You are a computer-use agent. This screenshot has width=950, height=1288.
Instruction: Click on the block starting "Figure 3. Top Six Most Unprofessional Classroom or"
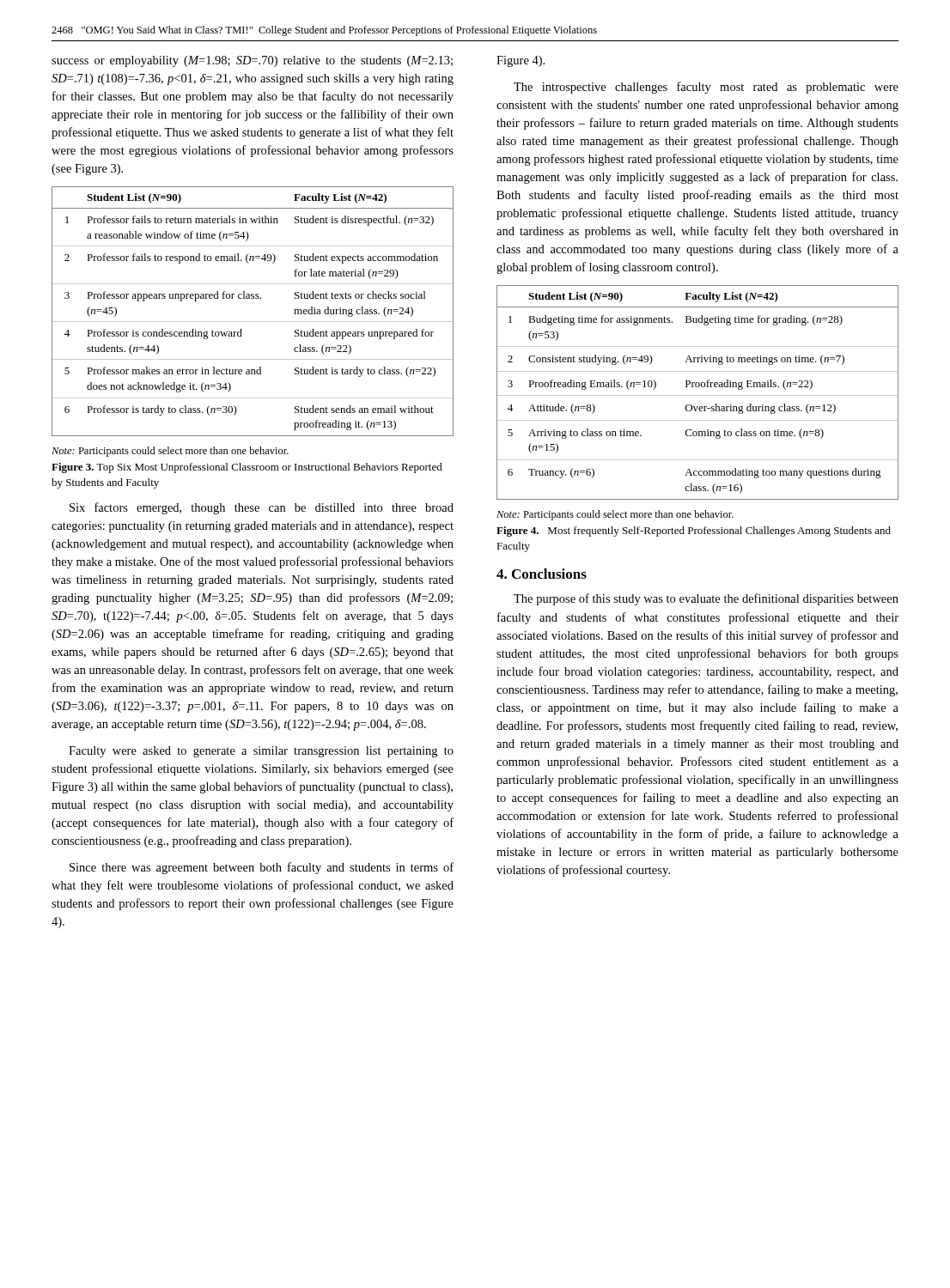click(247, 474)
